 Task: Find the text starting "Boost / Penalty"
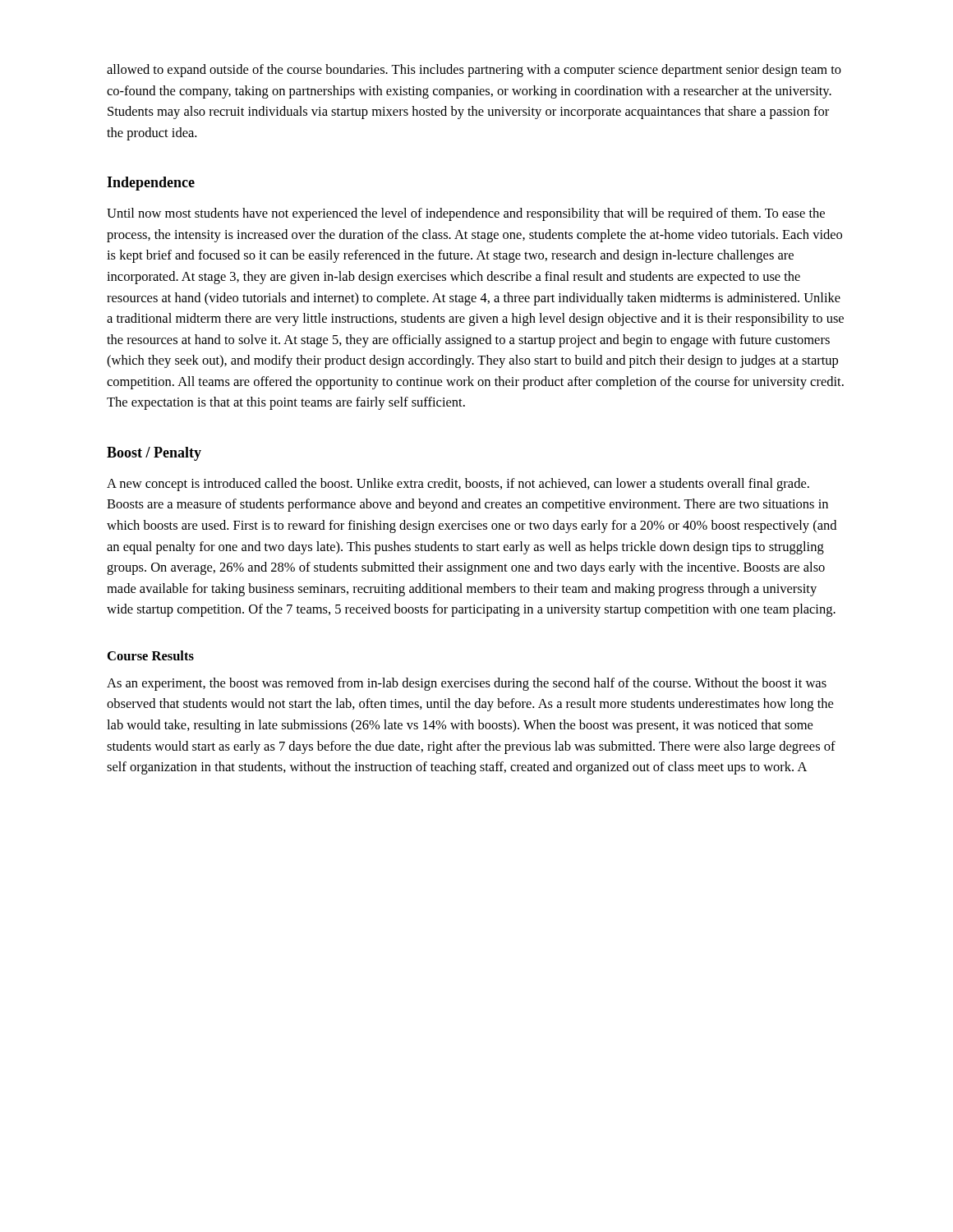pos(154,454)
